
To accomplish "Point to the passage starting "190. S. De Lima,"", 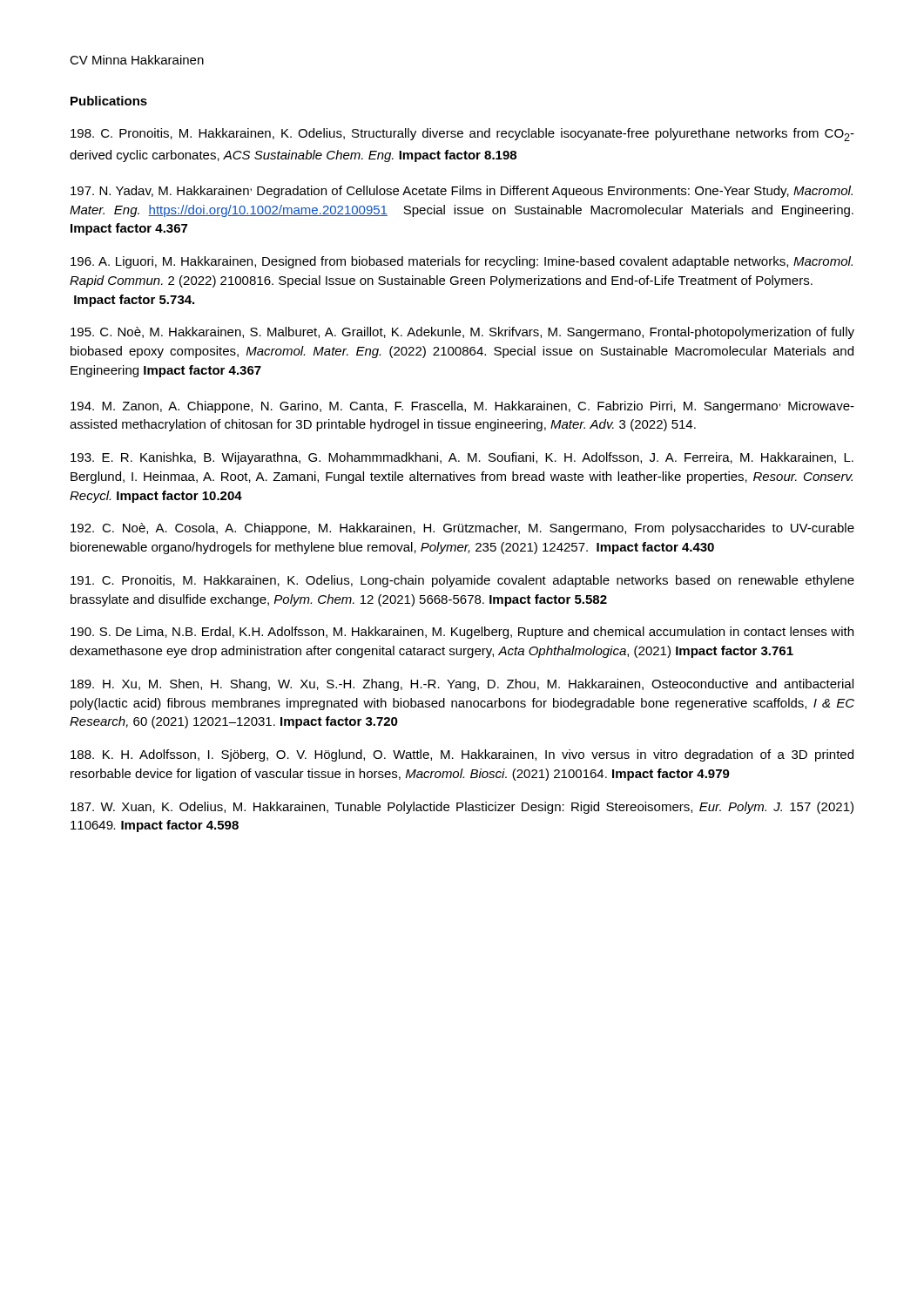I will (462, 641).
